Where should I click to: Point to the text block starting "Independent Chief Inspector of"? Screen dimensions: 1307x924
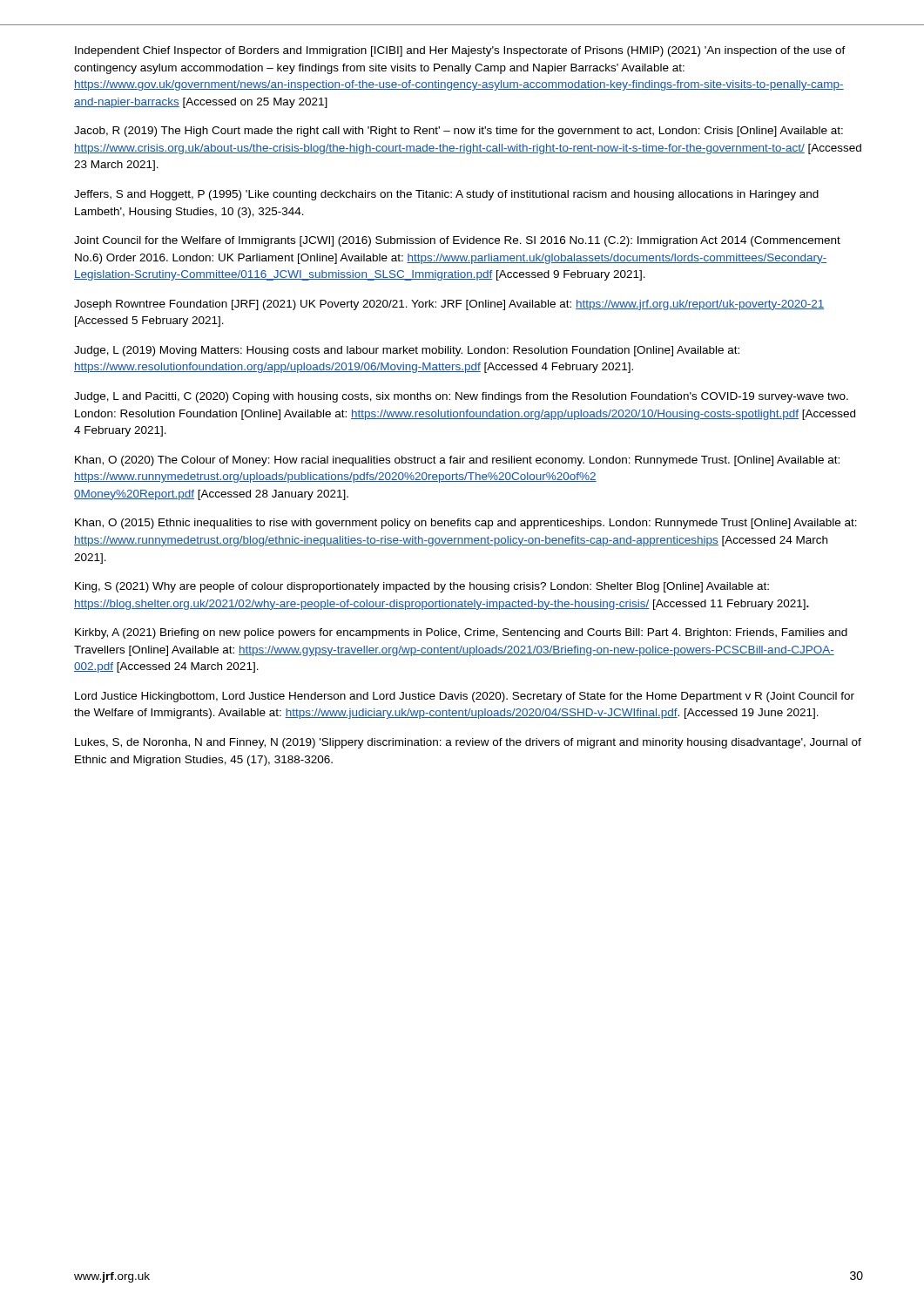pos(460,76)
